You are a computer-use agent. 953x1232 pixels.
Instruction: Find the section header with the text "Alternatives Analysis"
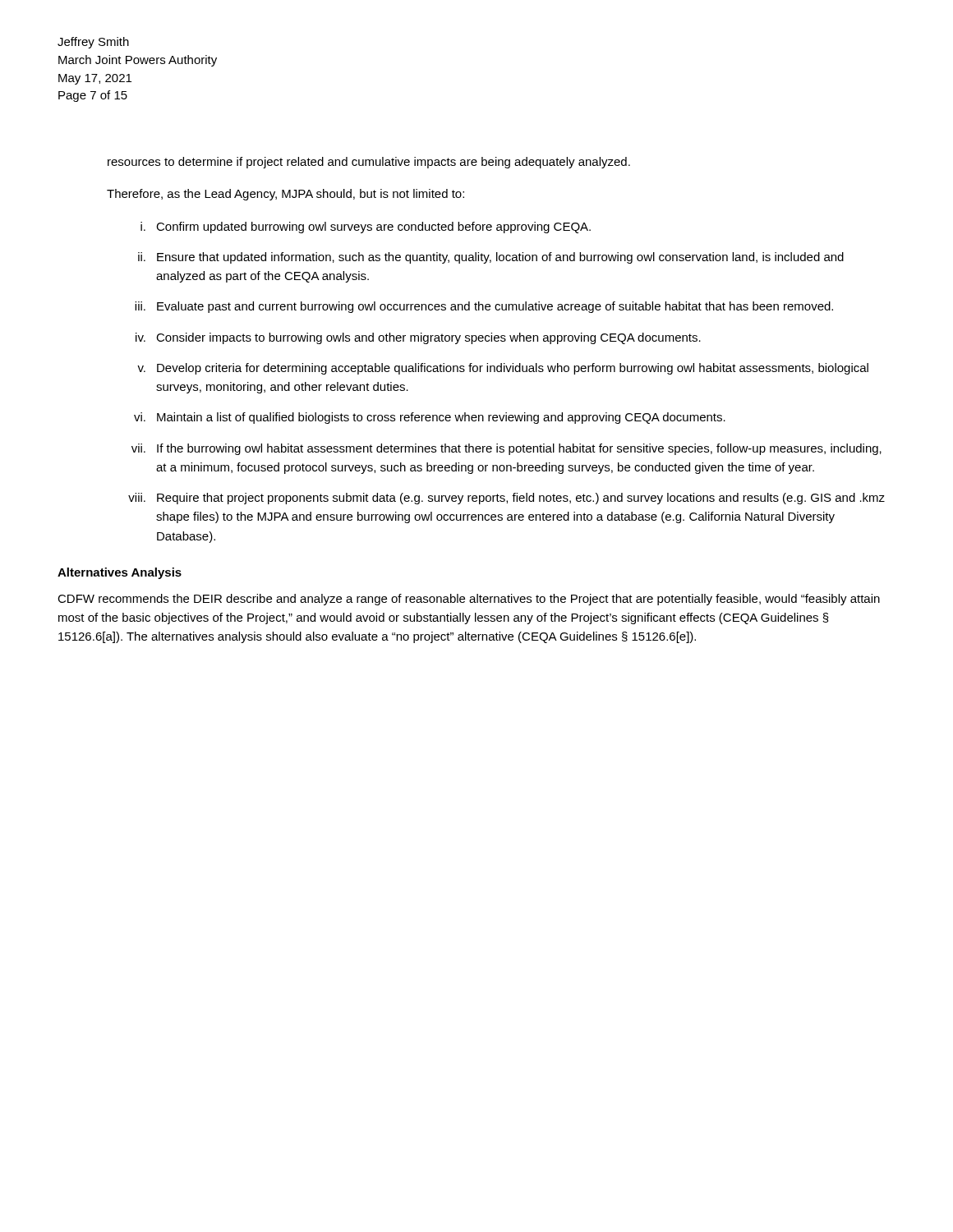coord(120,572)
